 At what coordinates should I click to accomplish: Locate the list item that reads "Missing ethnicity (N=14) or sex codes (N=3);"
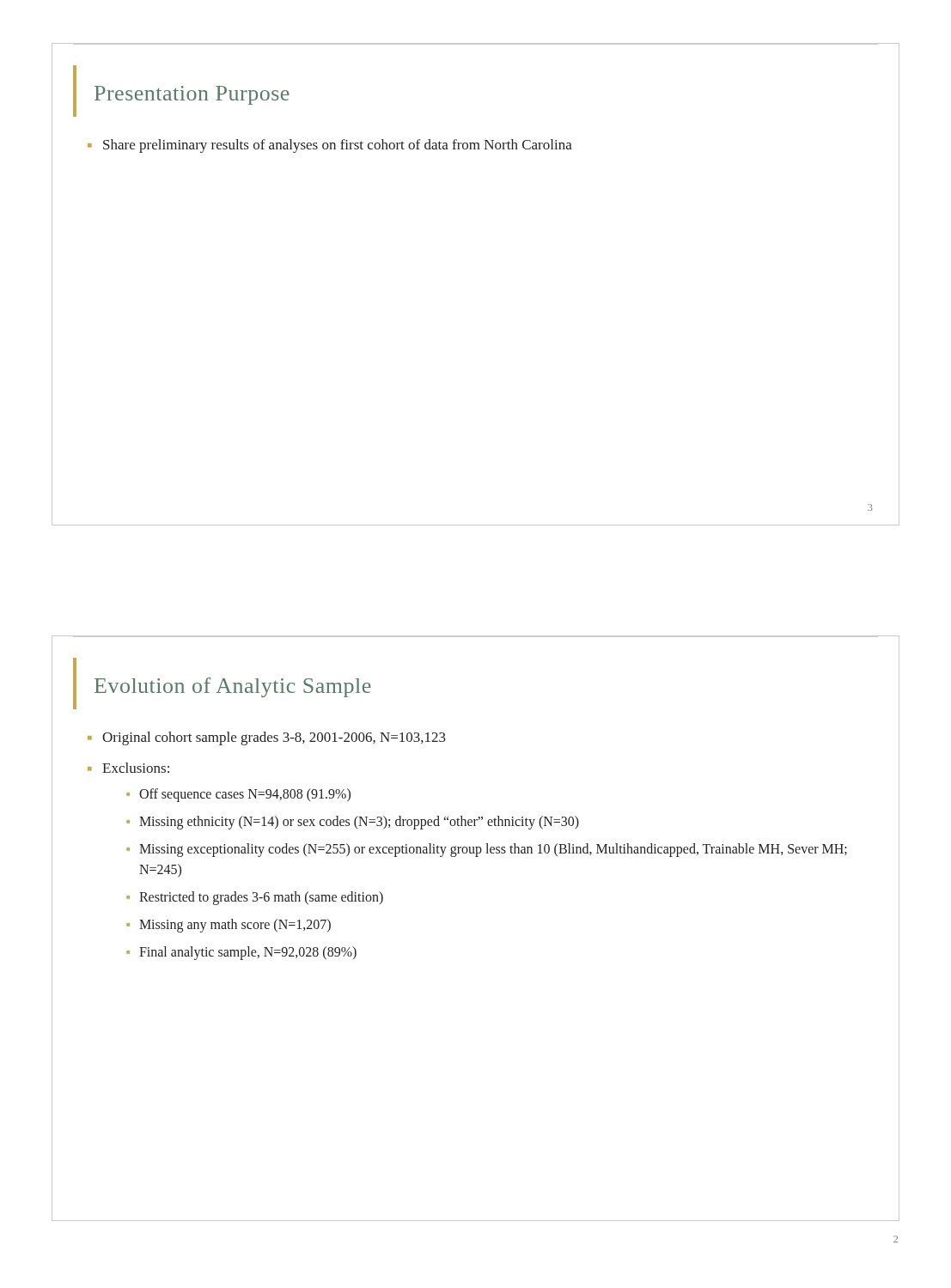click(x=502, y=822)
